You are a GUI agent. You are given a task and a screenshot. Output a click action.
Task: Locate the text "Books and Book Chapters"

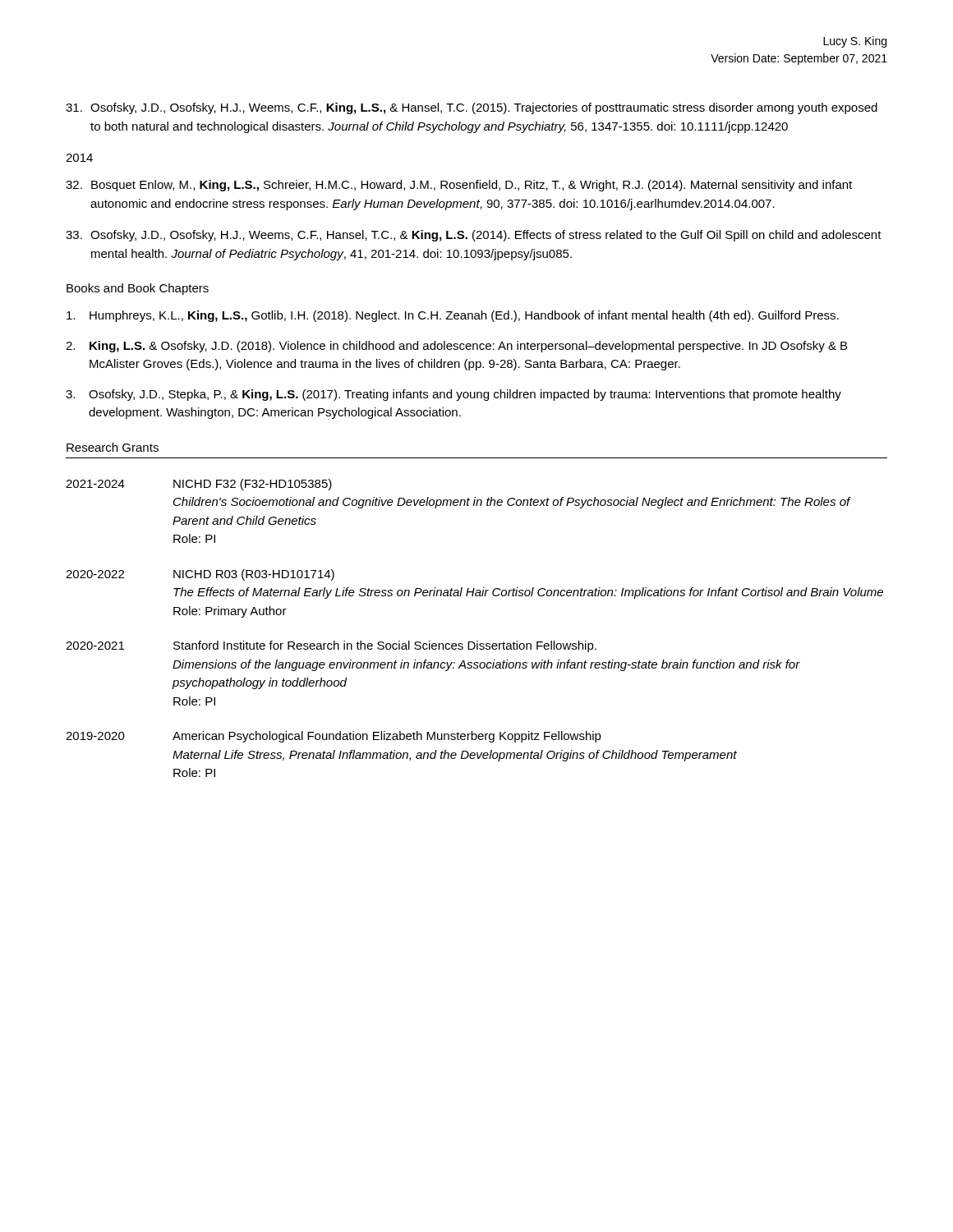tap(137, 288)
